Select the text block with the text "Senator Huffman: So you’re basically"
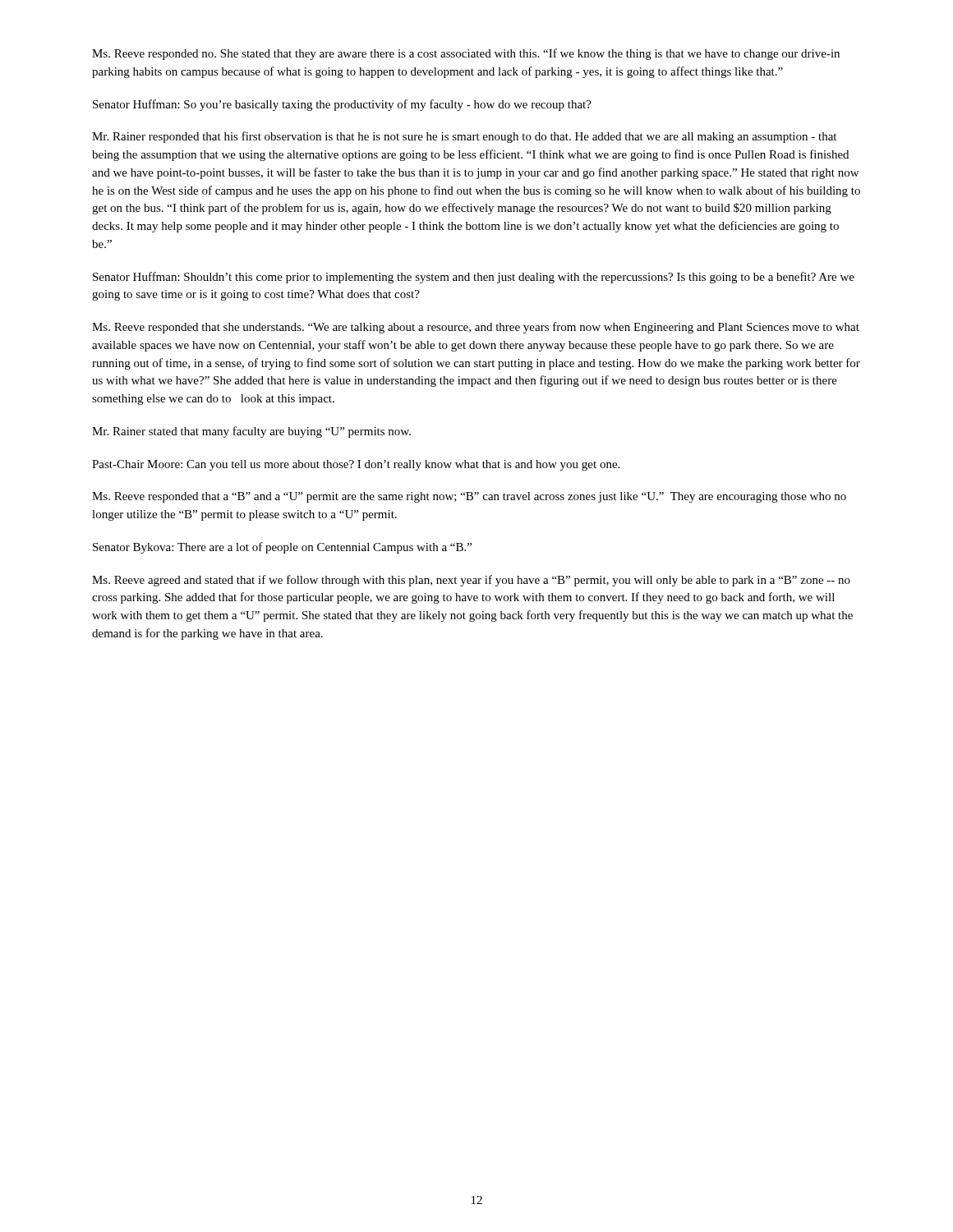Viewport: 953px width, 1232px height. 342,104
